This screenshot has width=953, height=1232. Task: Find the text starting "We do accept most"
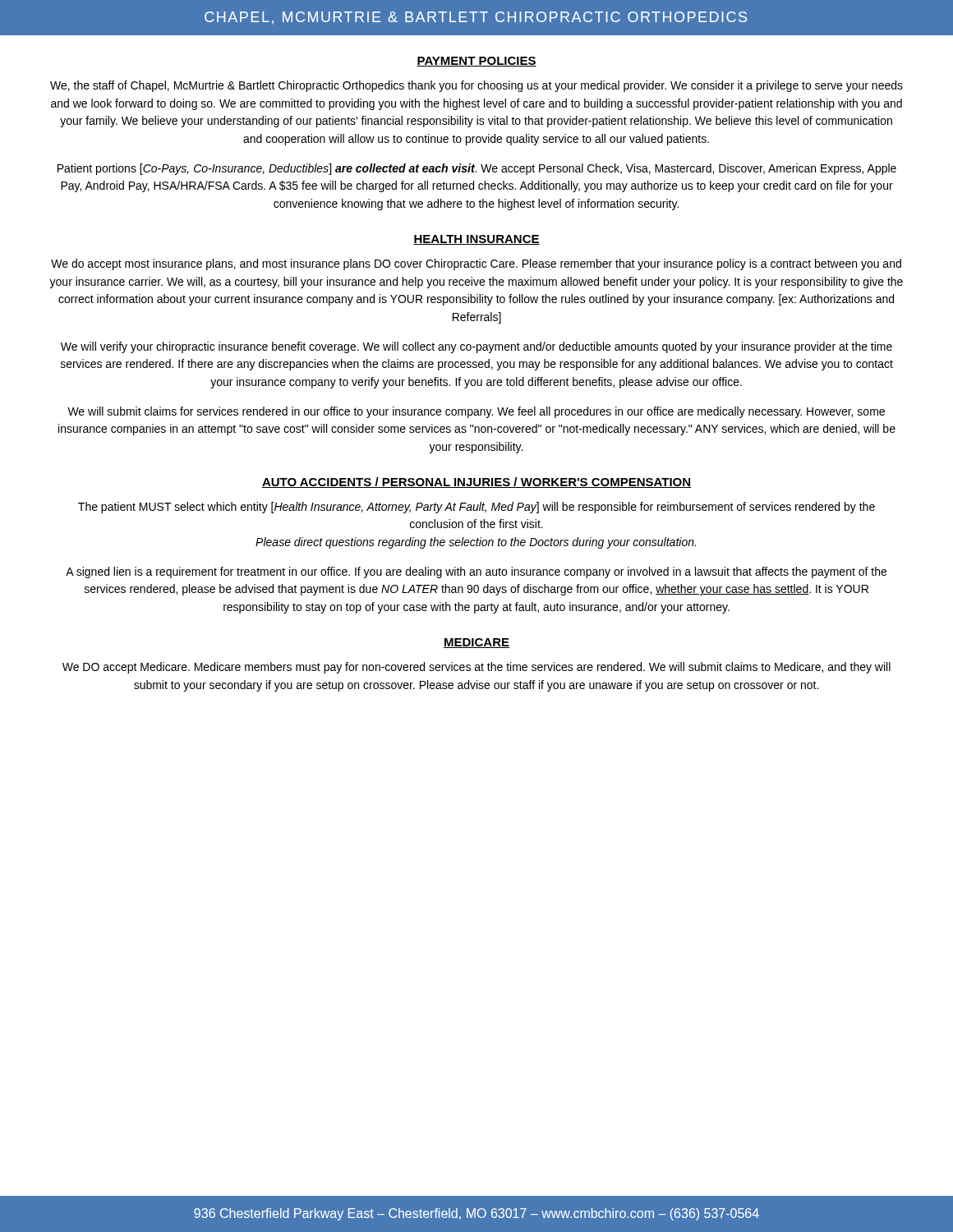(x=476, y=290)
